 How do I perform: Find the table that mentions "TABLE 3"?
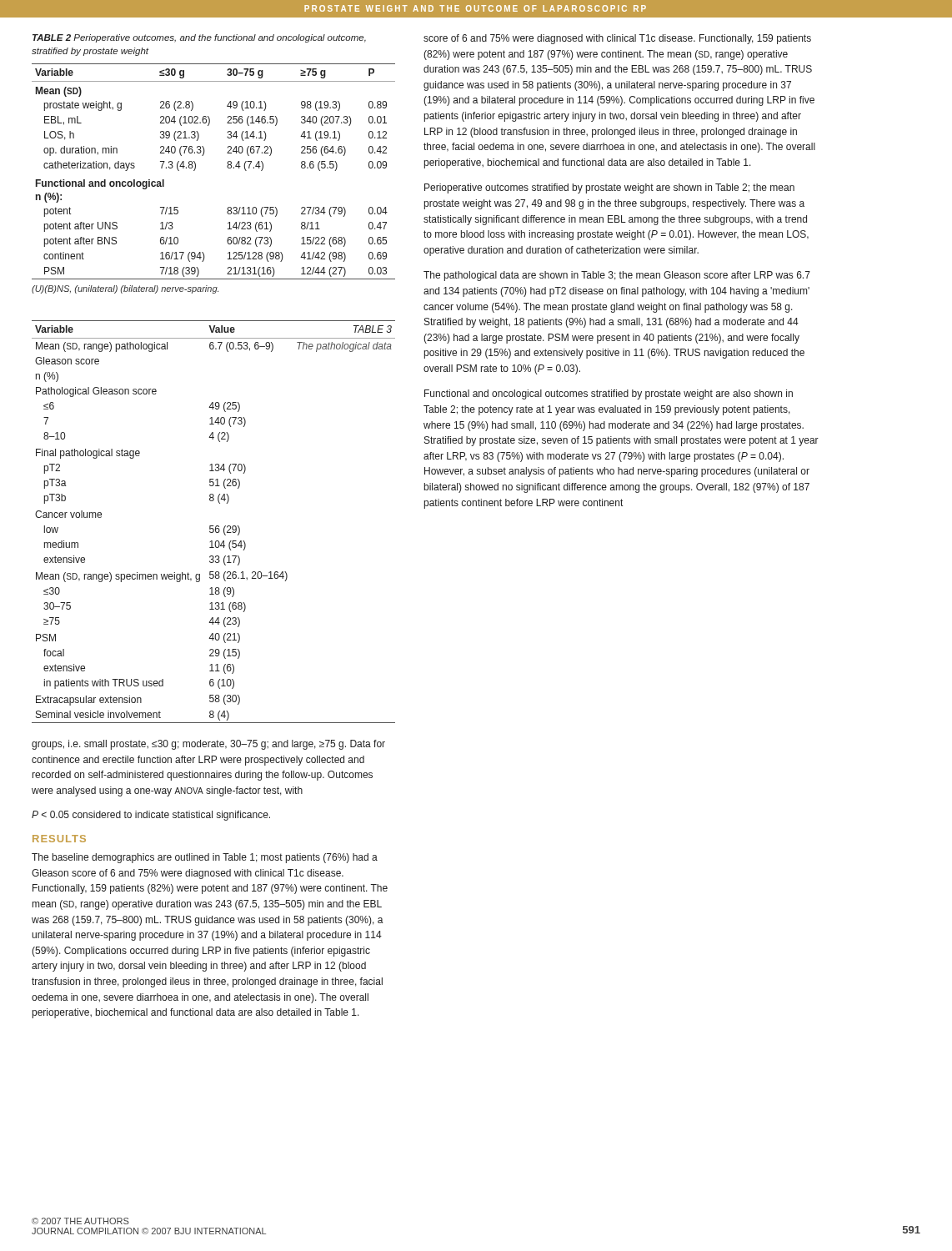tap(213, 522)
